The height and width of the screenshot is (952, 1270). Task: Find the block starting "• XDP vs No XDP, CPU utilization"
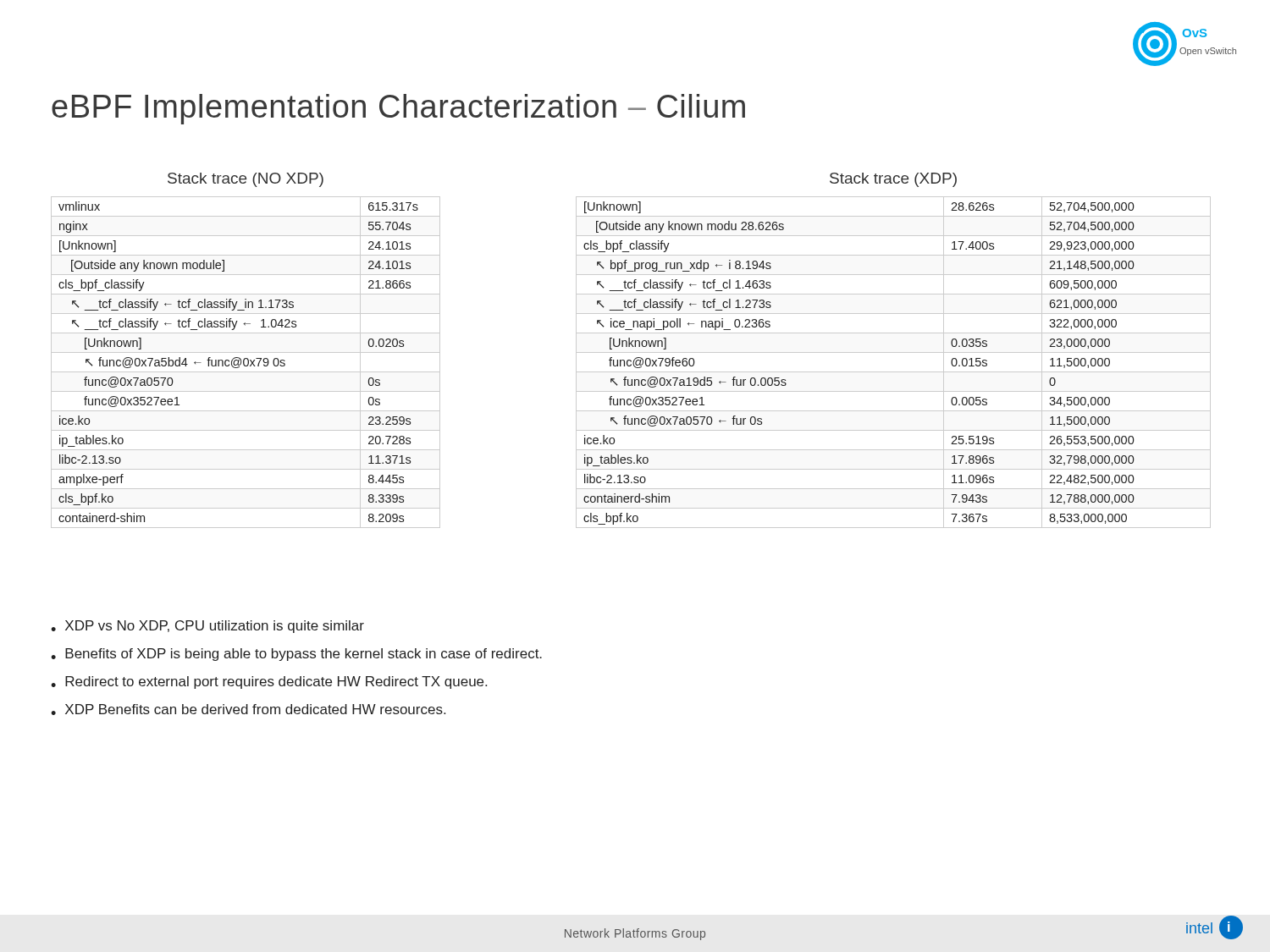[x=207, y=628]
